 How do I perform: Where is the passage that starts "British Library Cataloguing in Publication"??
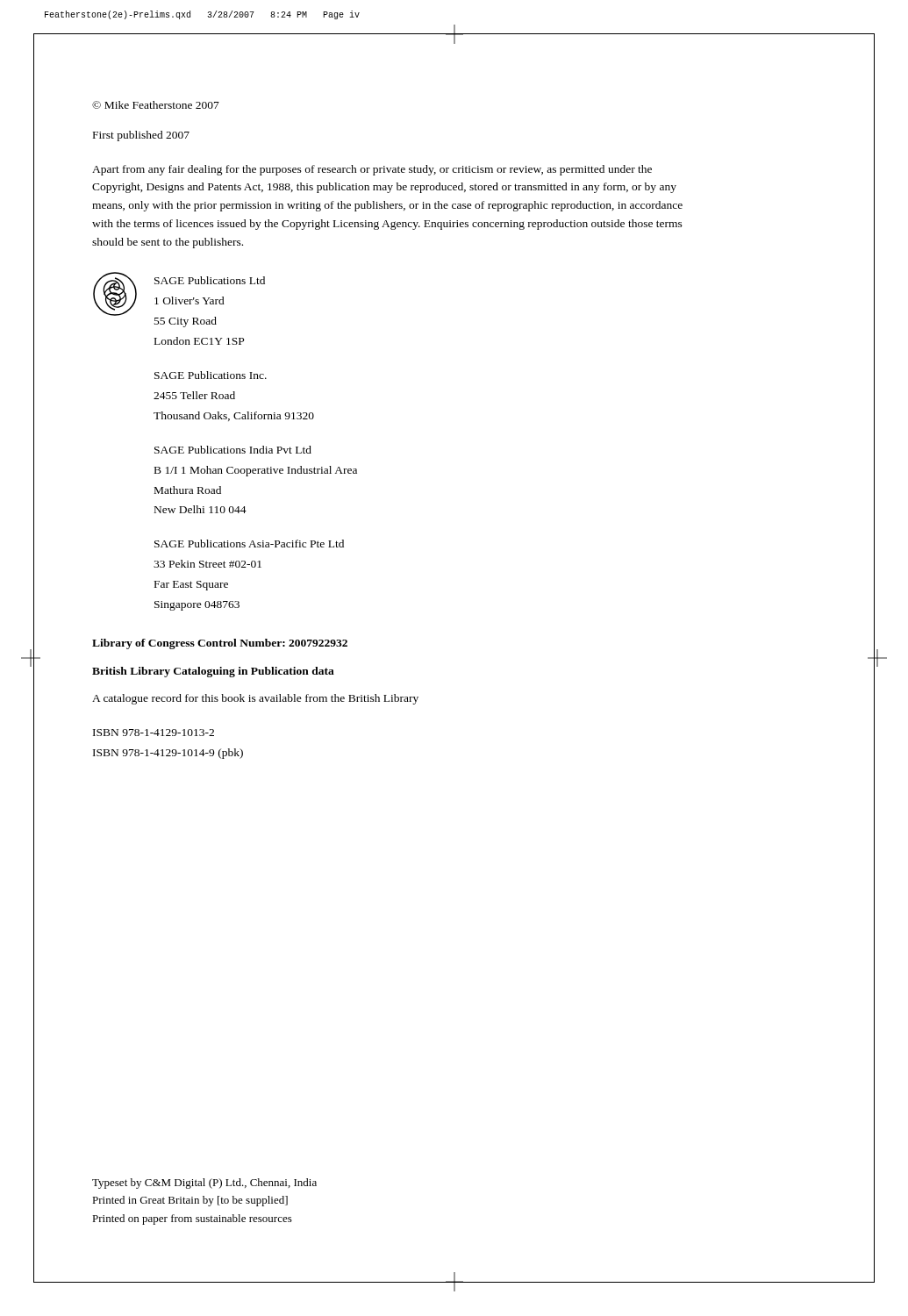(x=213, y=671)
